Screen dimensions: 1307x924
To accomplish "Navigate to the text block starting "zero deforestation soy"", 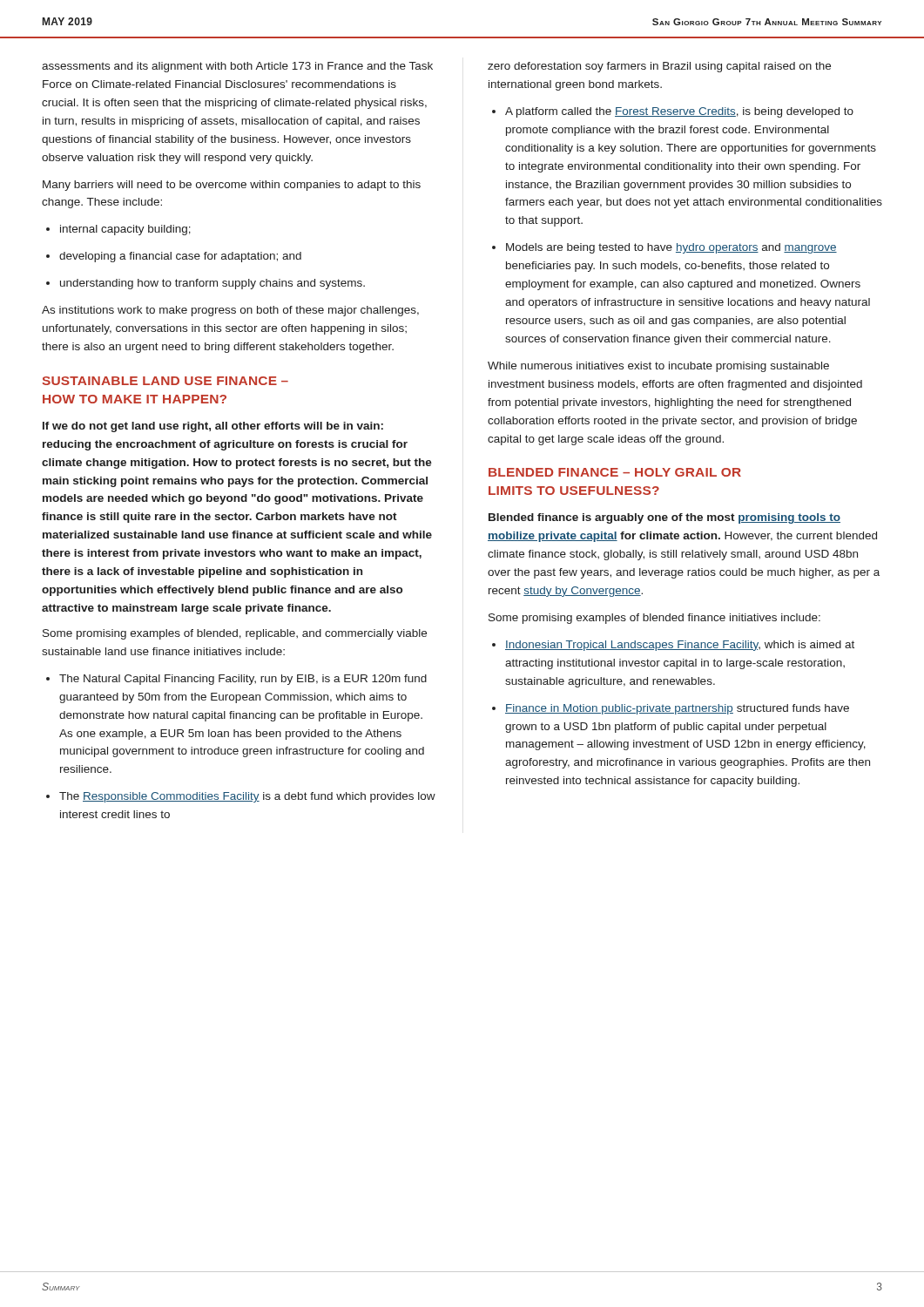I will tap(685, 76).
